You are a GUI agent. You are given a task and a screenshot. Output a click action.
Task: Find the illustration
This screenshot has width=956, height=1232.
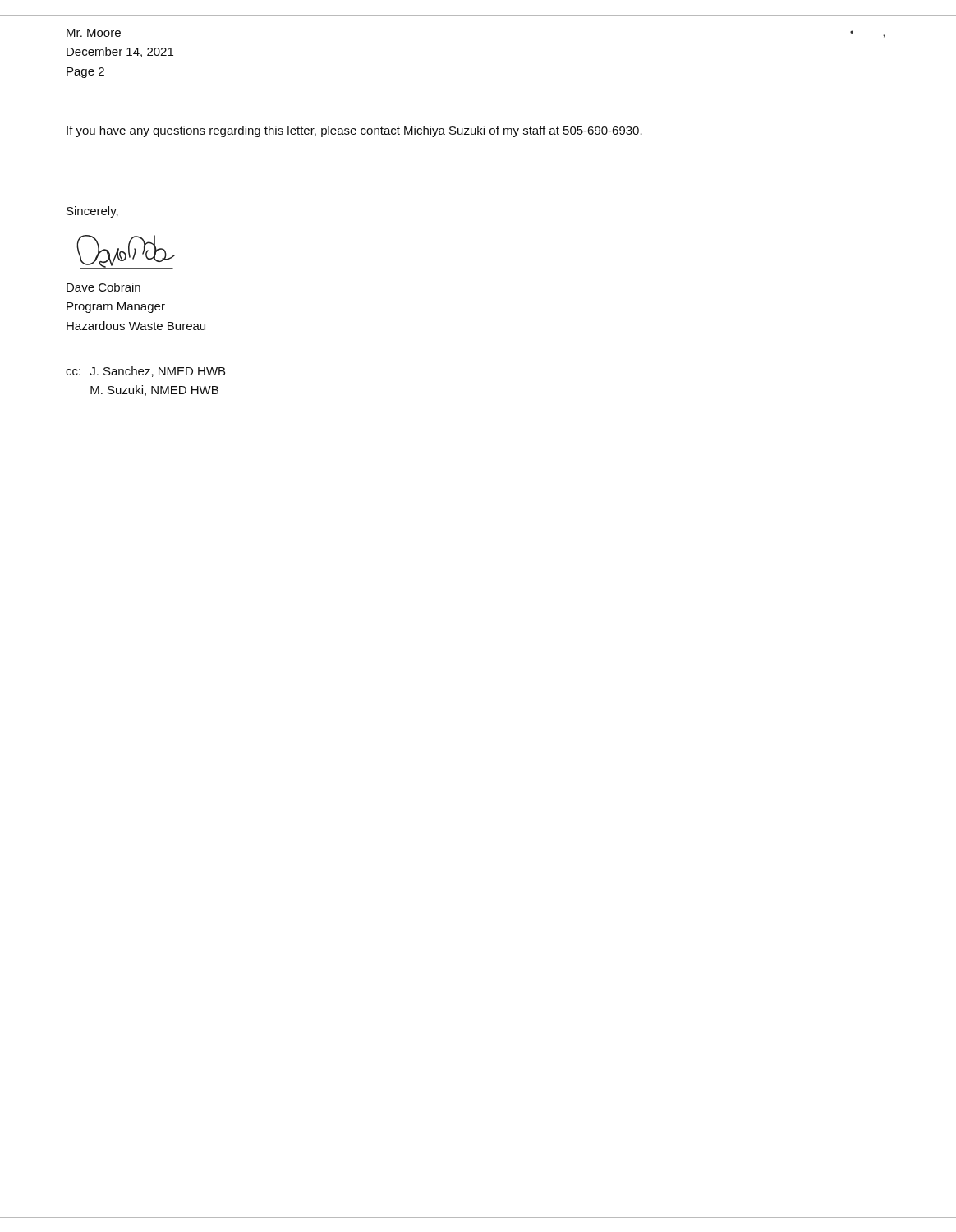[x=123, y=250]
